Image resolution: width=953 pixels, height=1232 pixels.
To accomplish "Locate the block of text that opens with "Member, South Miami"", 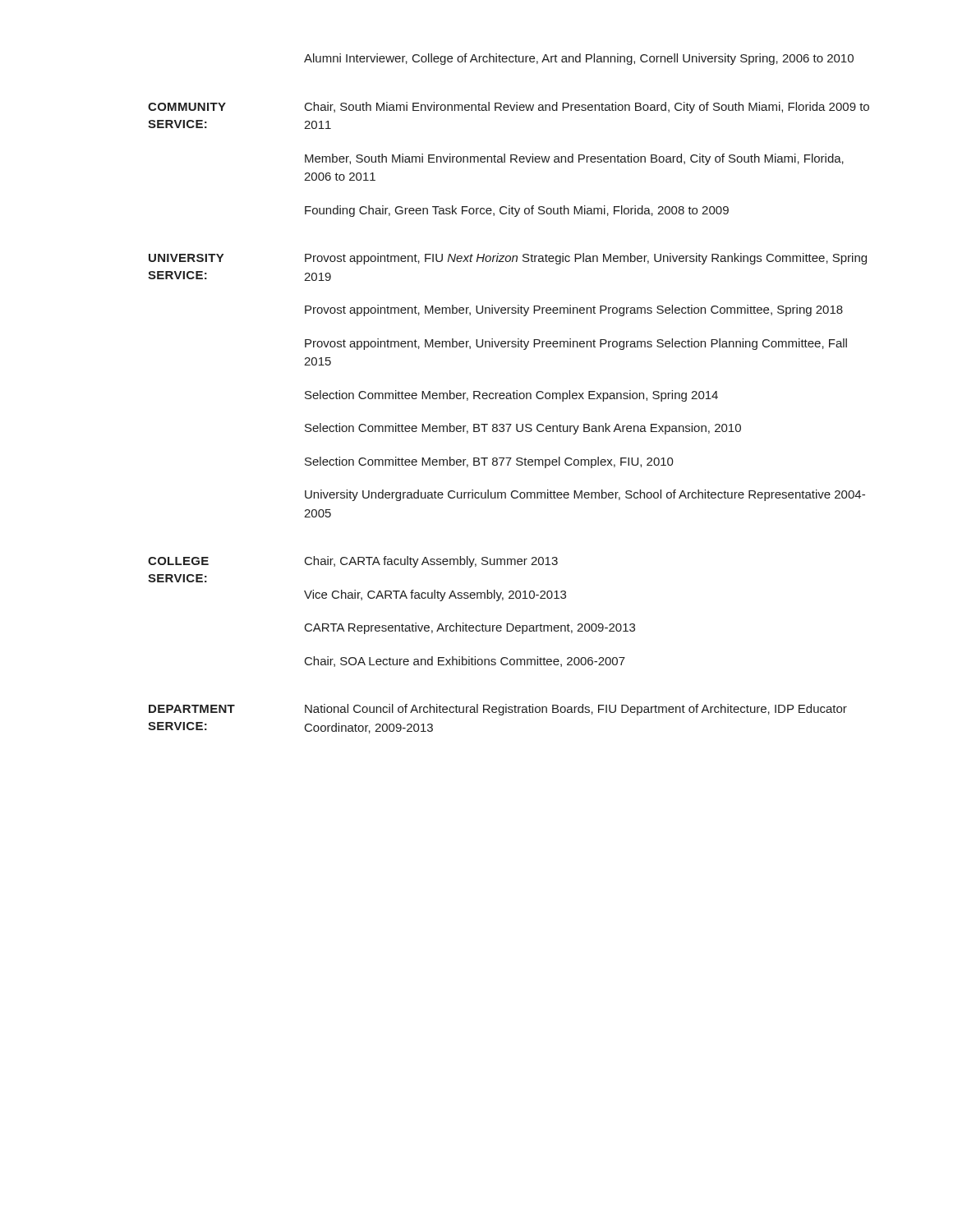I will point(574,167).
